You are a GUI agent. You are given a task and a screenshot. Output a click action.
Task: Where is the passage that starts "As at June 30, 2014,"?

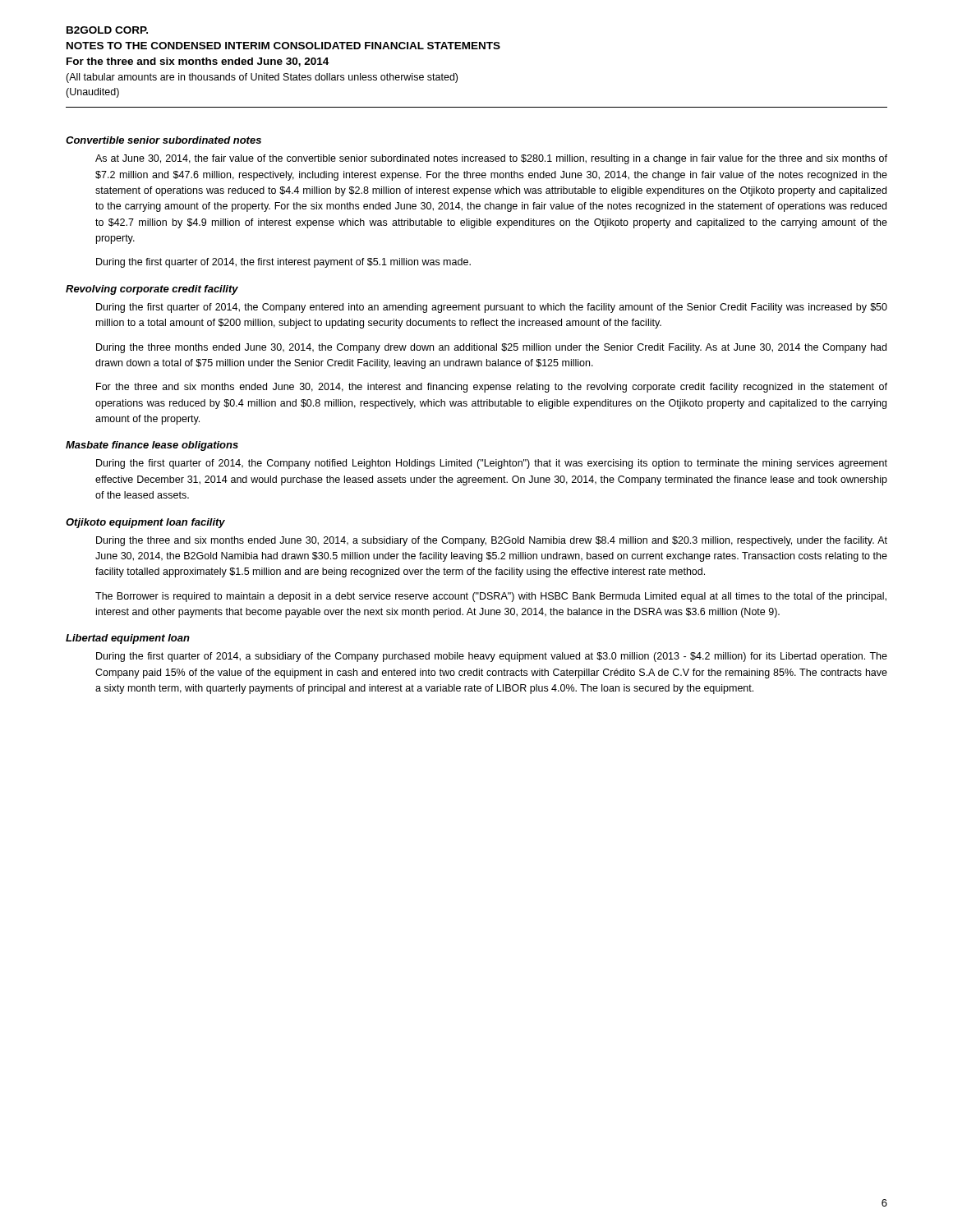pyautogui.click(x=491, y=198)
